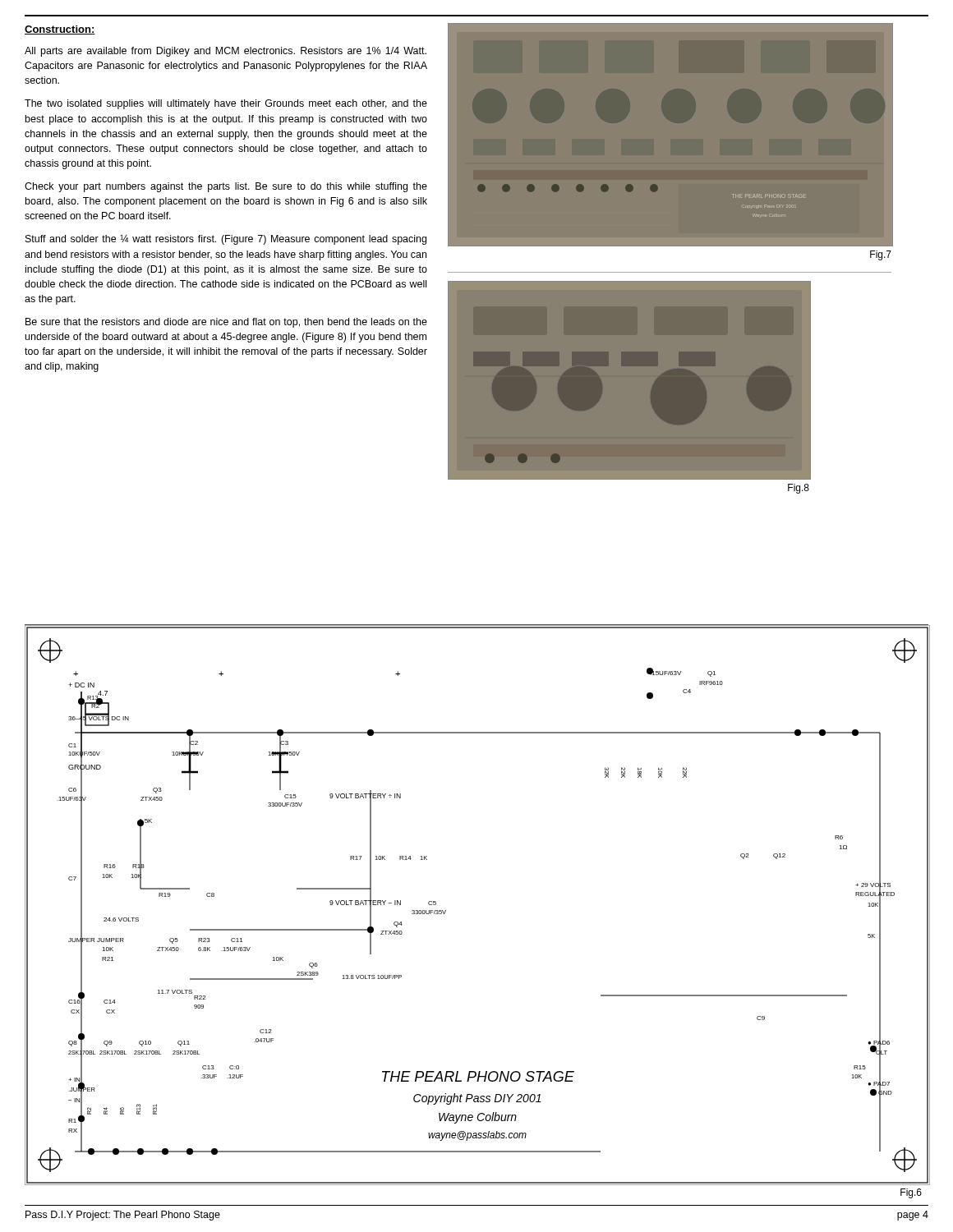Image resolution: width=953 pixels, height=1232 pixels.
Task: Click on the text block that says "The two isolated supplies will"
Action: (x=226, y=134)
